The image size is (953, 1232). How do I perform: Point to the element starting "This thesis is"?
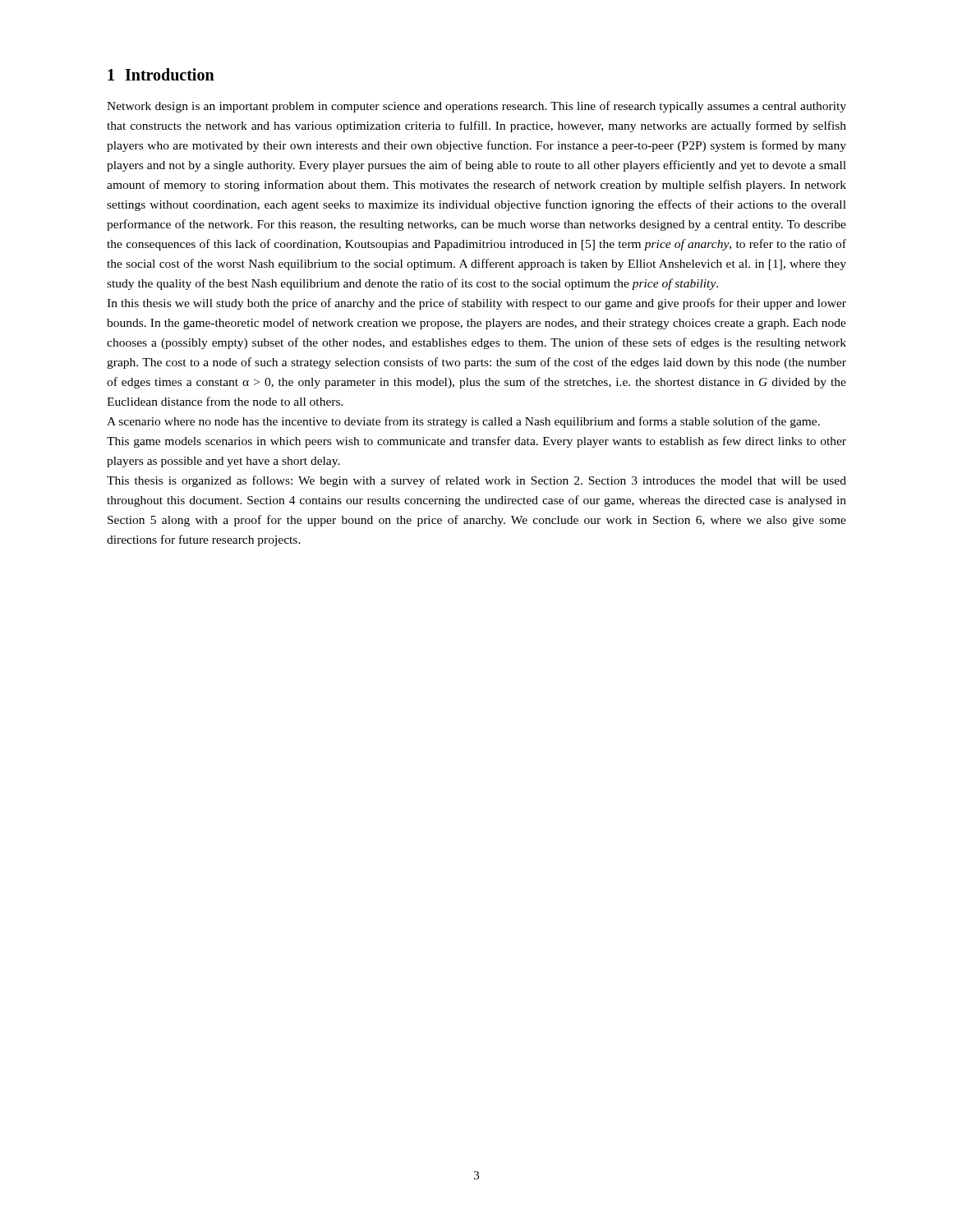[x=476, y=510]
